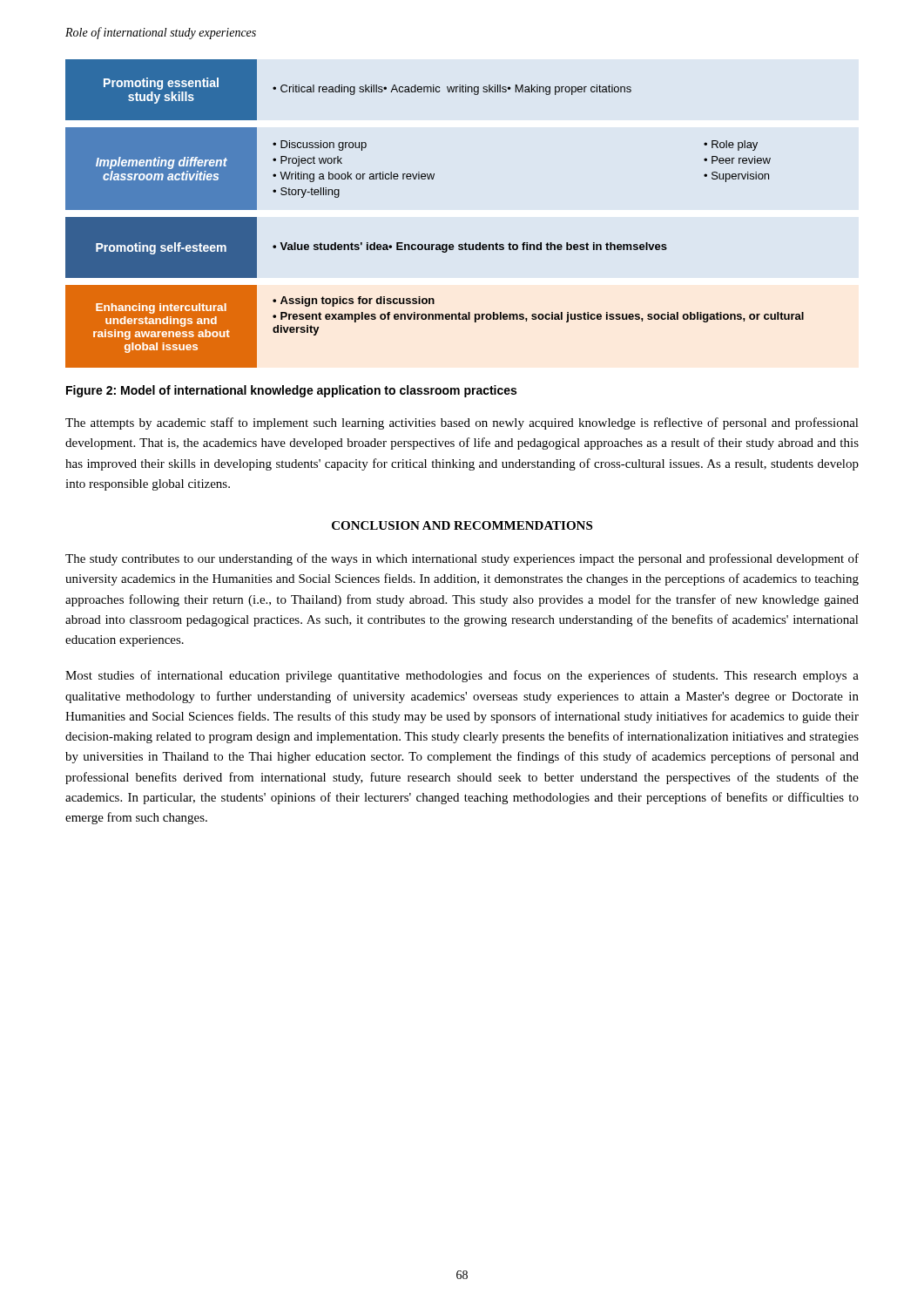Click on the text block that says "Most studies of"
Image resolution: width=924 pixels, height=1307 pixels.
[462, 746]
